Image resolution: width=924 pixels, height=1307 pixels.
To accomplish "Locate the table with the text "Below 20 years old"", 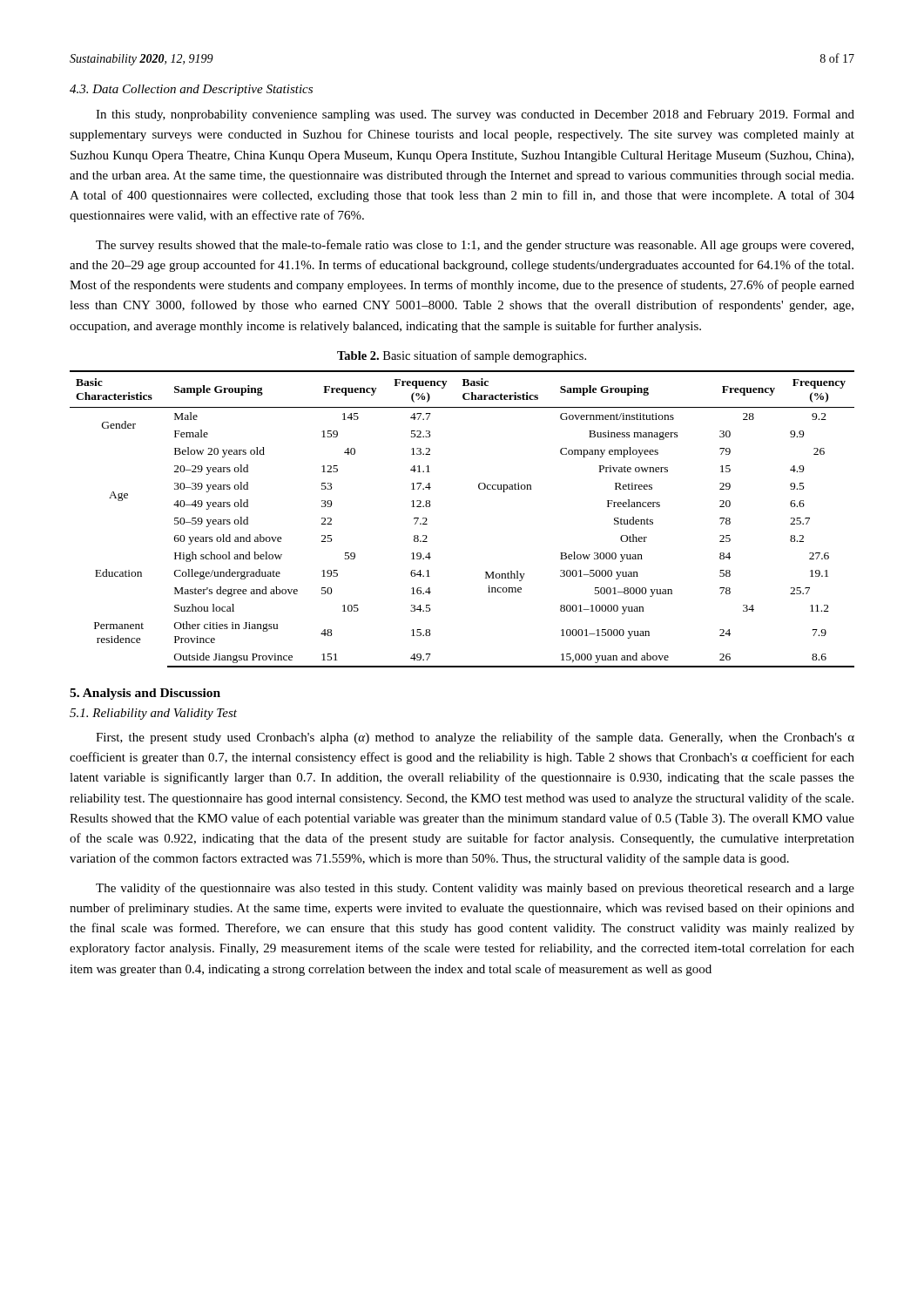I will pos(462,519).
